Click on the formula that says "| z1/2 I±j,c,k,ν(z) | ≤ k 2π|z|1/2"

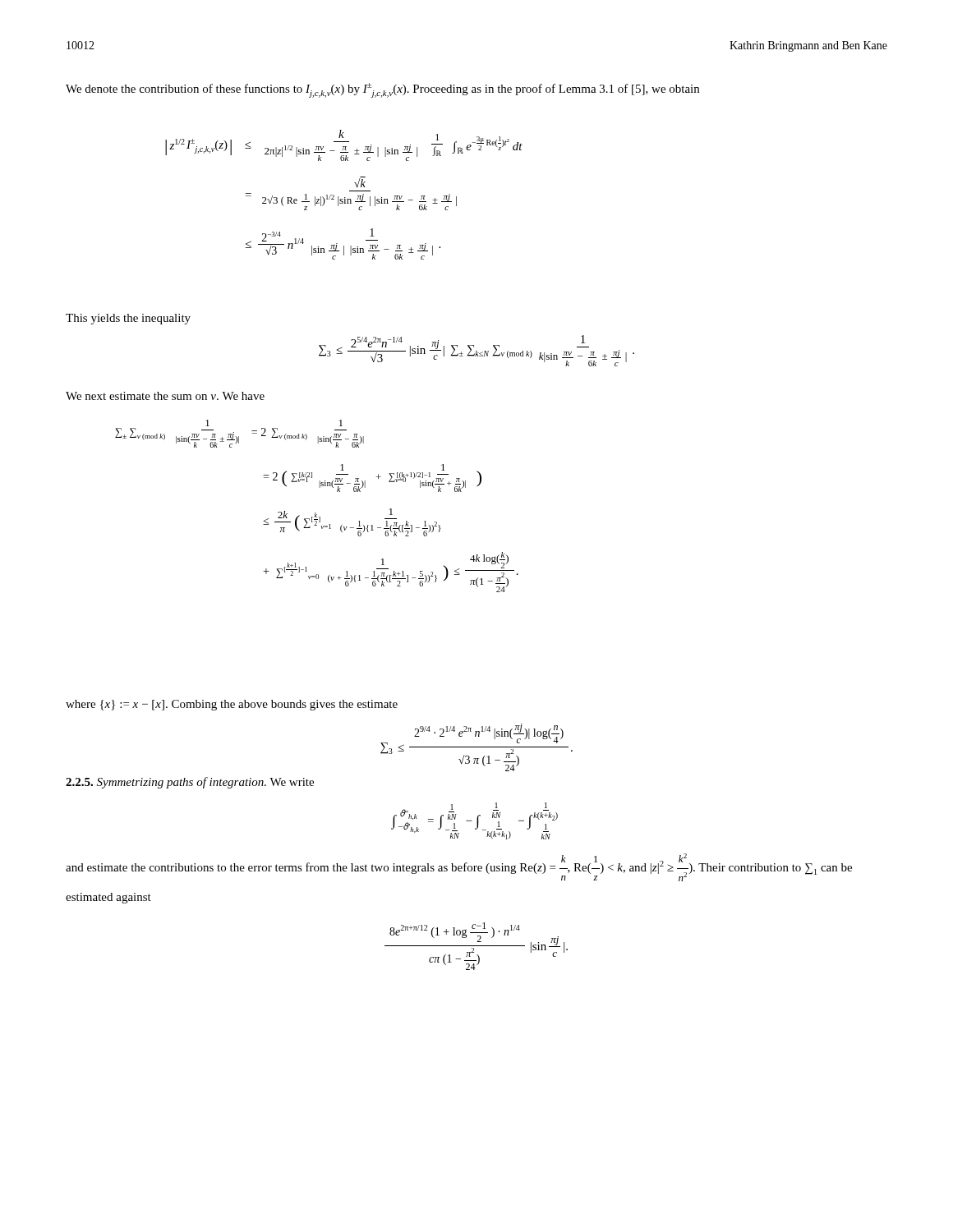click(344, 145)
